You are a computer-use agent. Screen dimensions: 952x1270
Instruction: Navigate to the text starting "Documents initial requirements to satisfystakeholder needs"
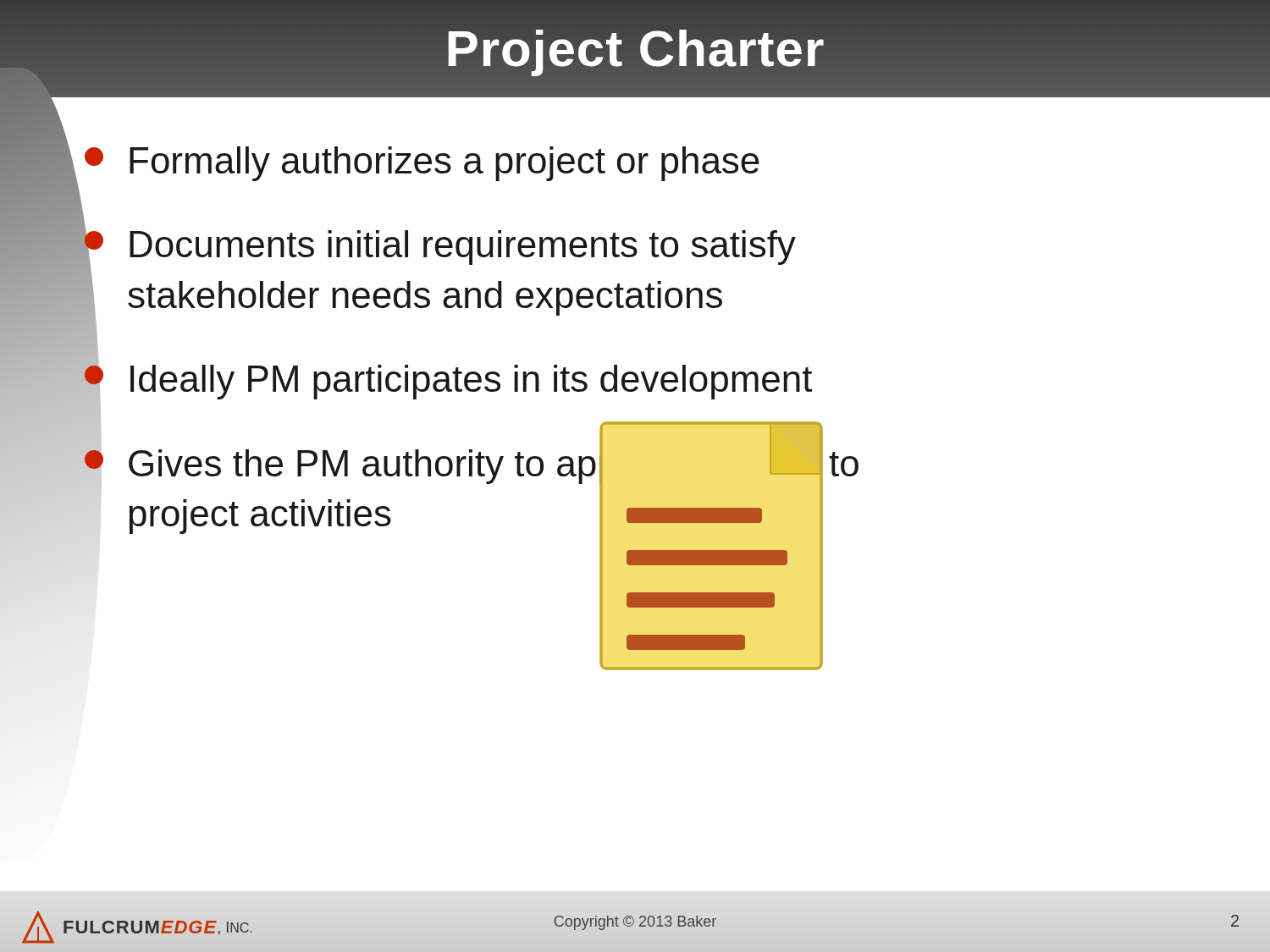[660, 270]
